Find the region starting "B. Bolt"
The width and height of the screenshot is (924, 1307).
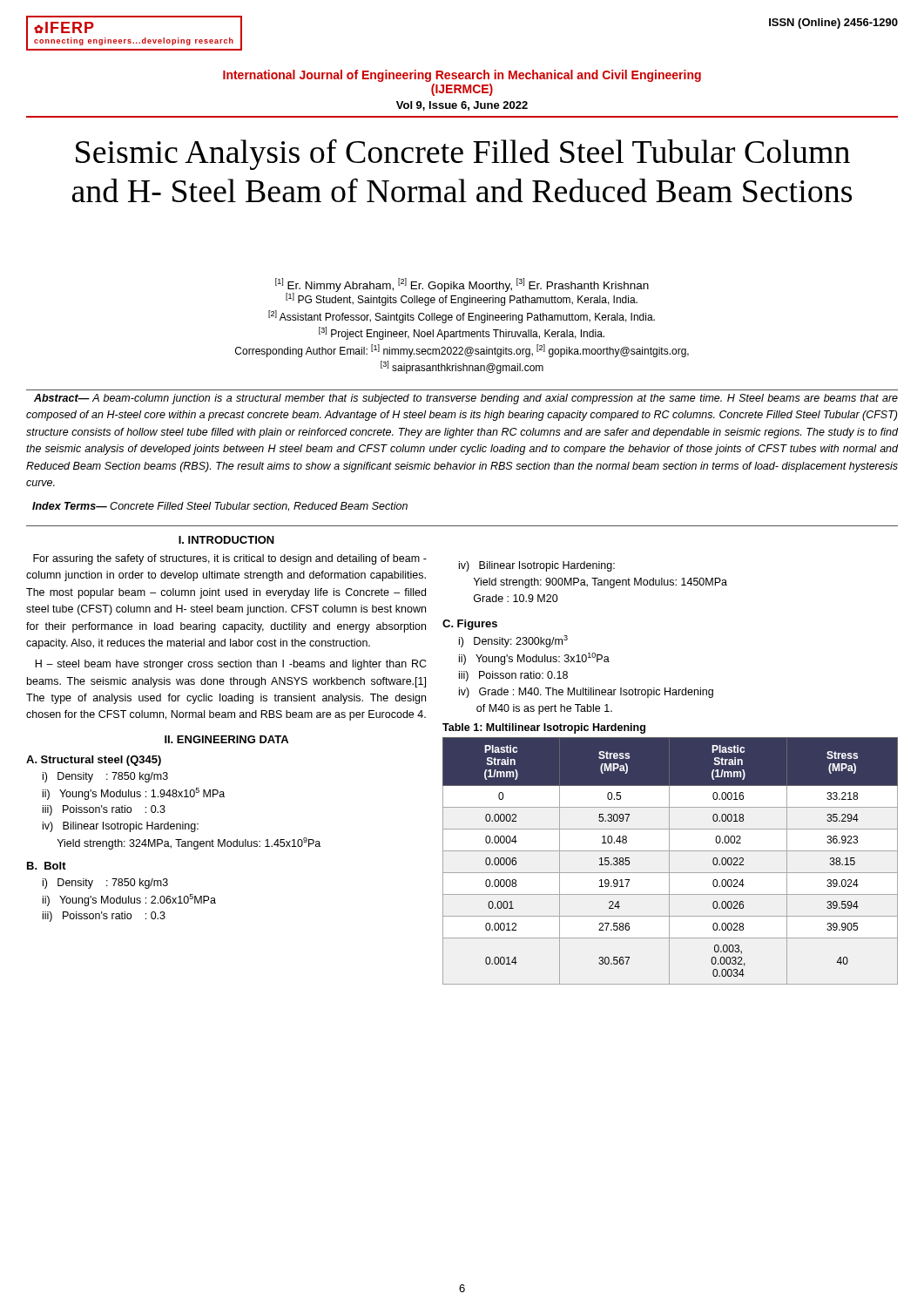[46, 865]
